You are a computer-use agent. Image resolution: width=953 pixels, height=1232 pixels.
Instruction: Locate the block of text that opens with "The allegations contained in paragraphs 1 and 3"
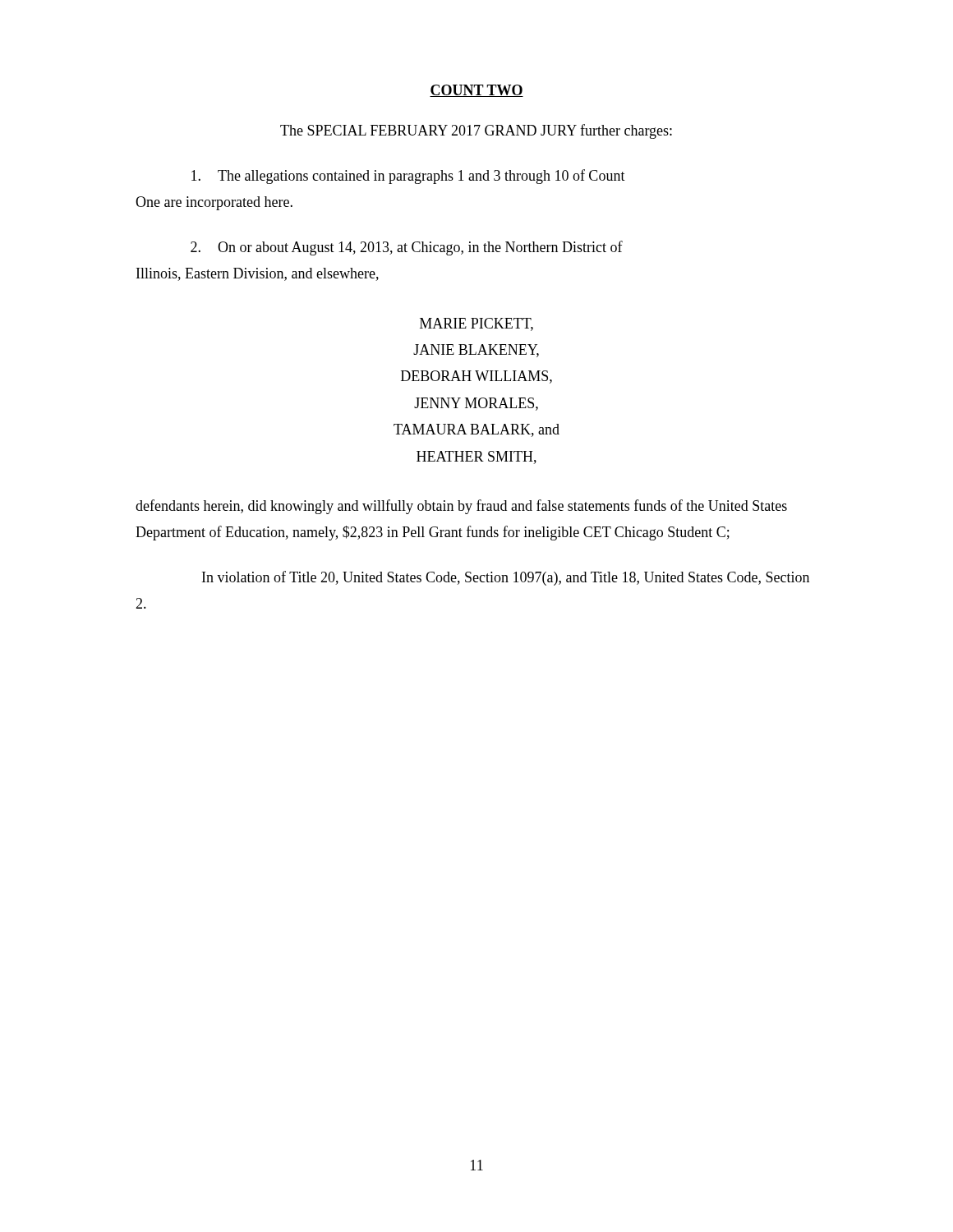[476, 189]
